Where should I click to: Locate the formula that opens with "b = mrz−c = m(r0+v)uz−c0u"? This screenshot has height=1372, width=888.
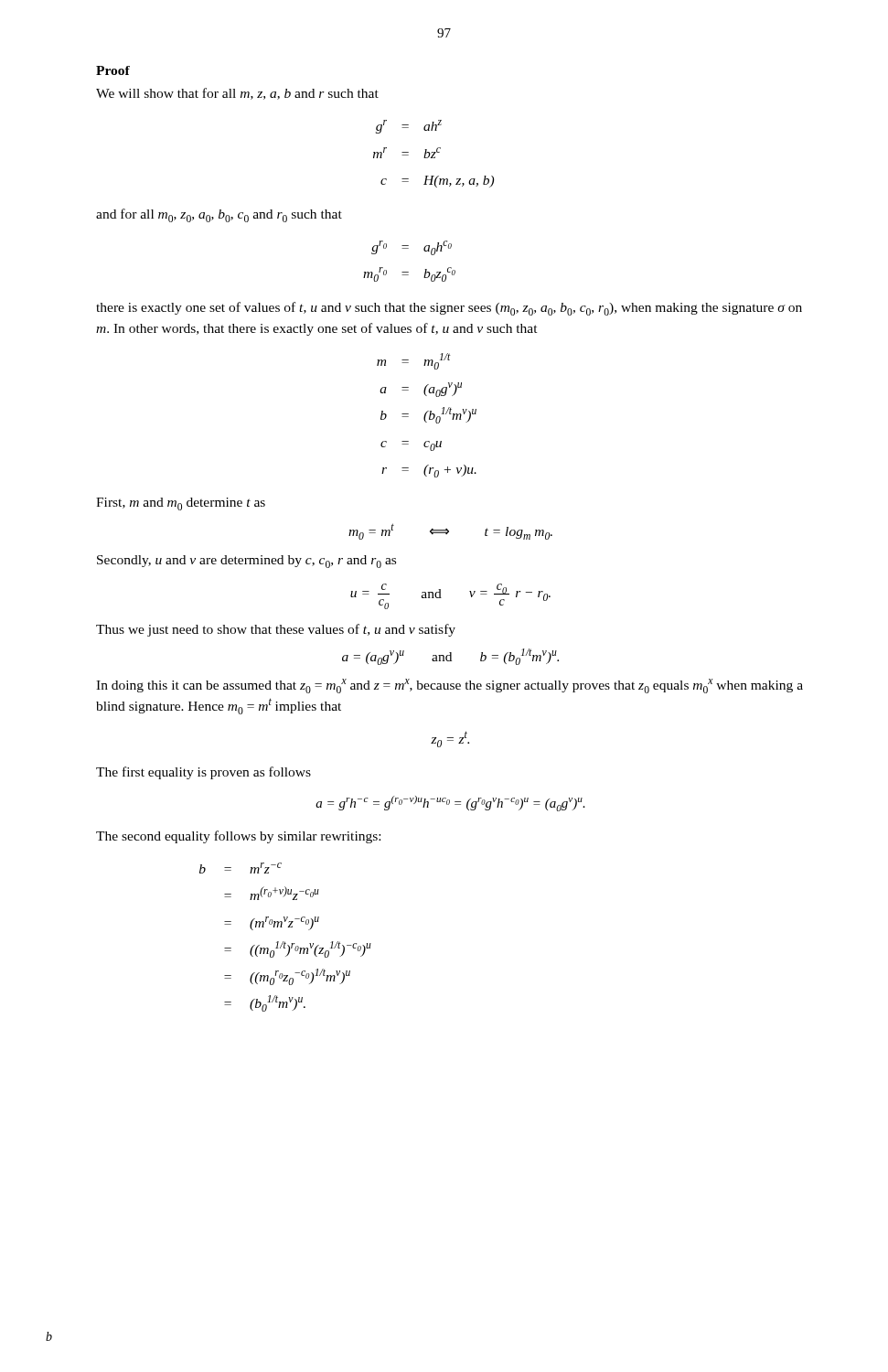260,868
